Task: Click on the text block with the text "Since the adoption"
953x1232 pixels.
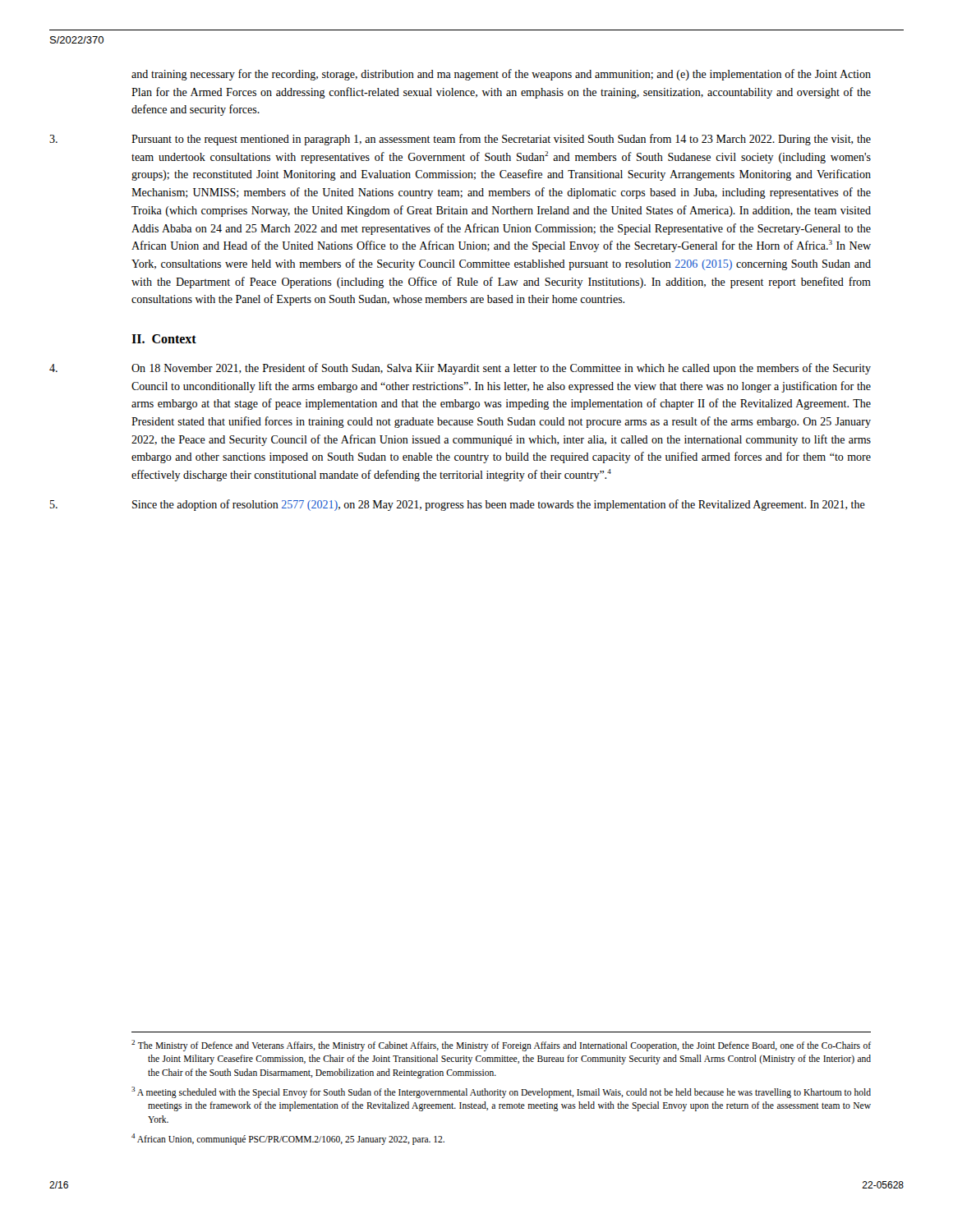Action: click(498, 505)
